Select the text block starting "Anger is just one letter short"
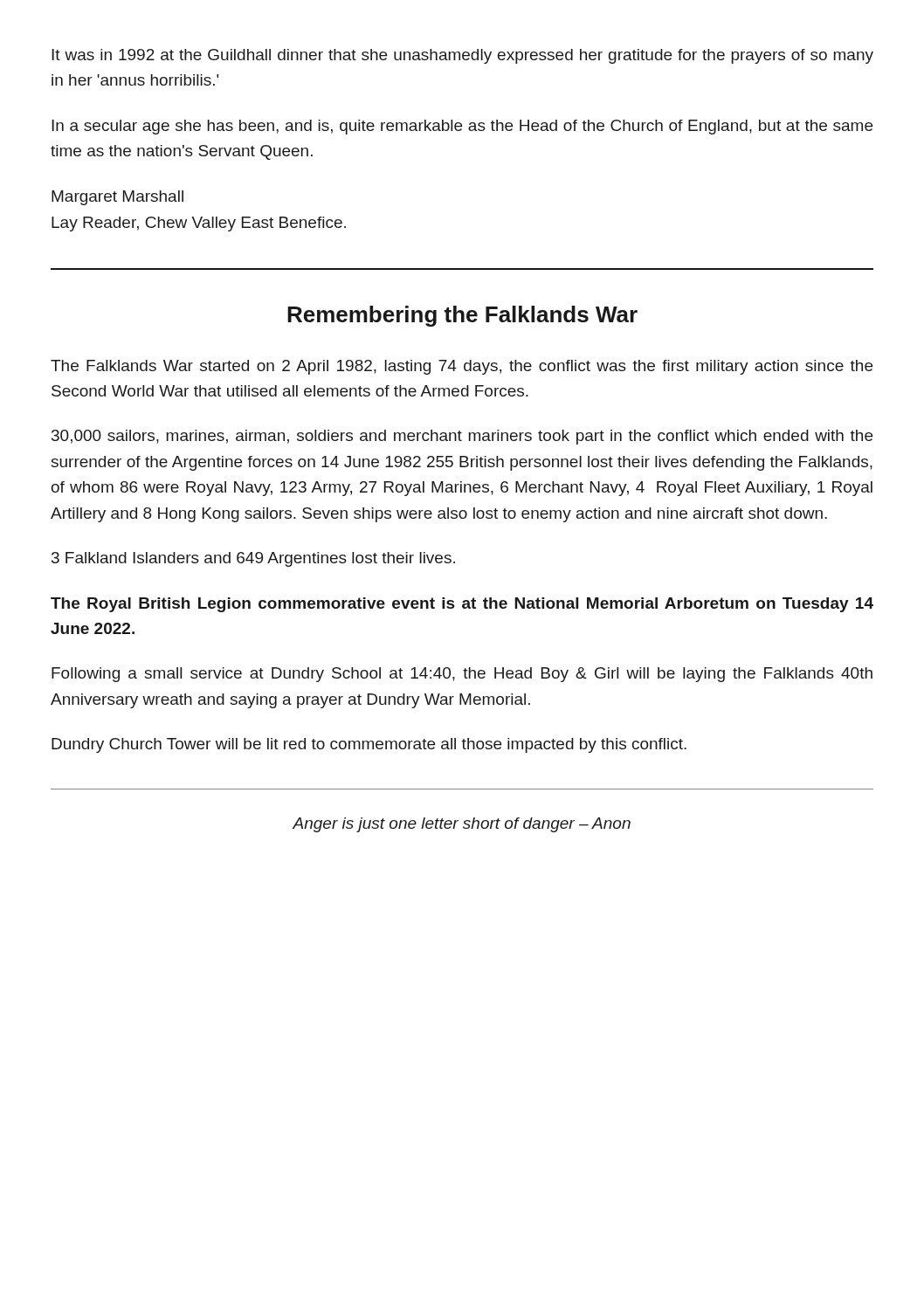This screenshot has width=924, height=1310. [x=462, y=823]
